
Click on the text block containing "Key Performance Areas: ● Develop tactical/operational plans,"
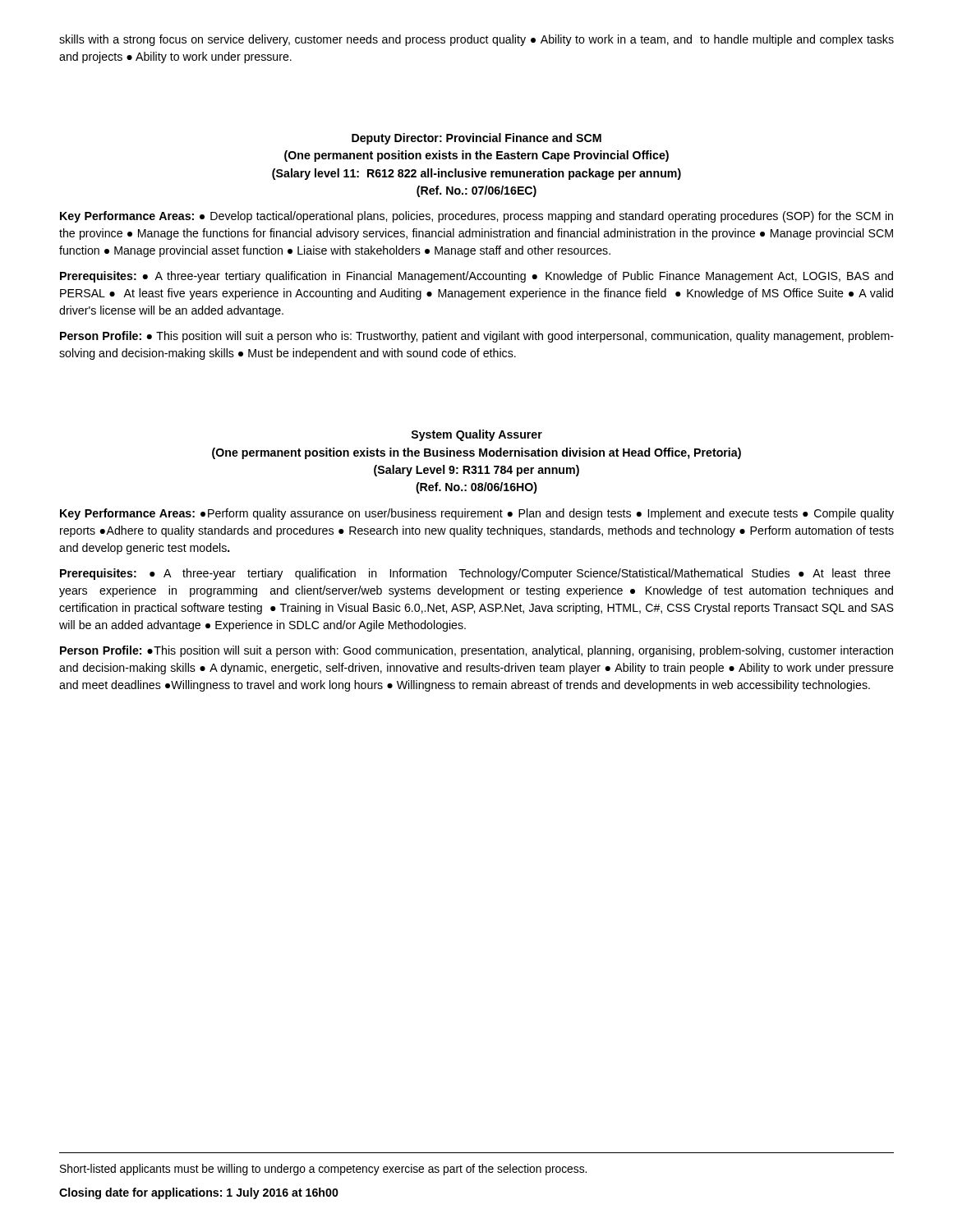476,233
